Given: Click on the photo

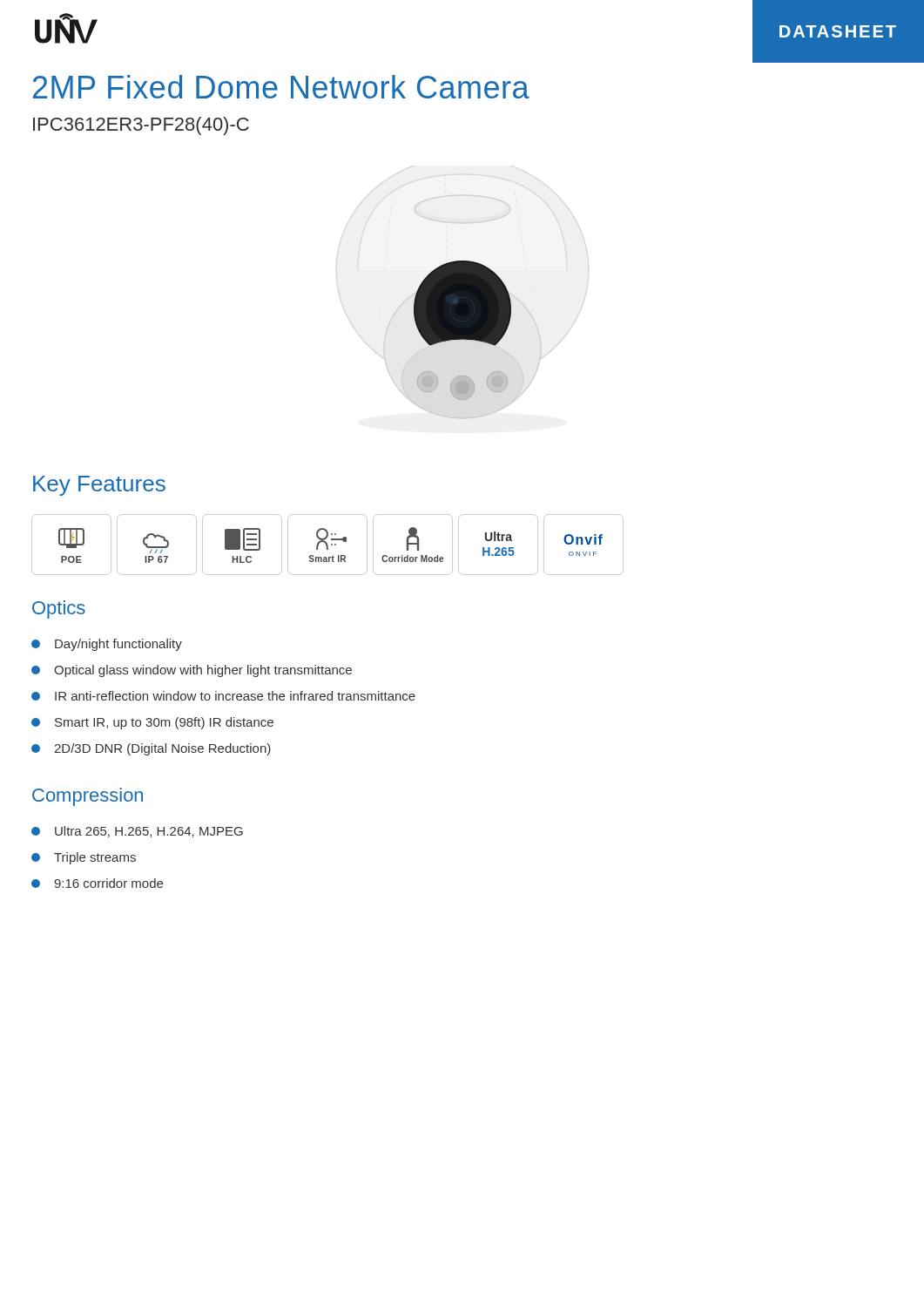Looking at the screenshot, I should pyautogui.click(x=462, y=301).
